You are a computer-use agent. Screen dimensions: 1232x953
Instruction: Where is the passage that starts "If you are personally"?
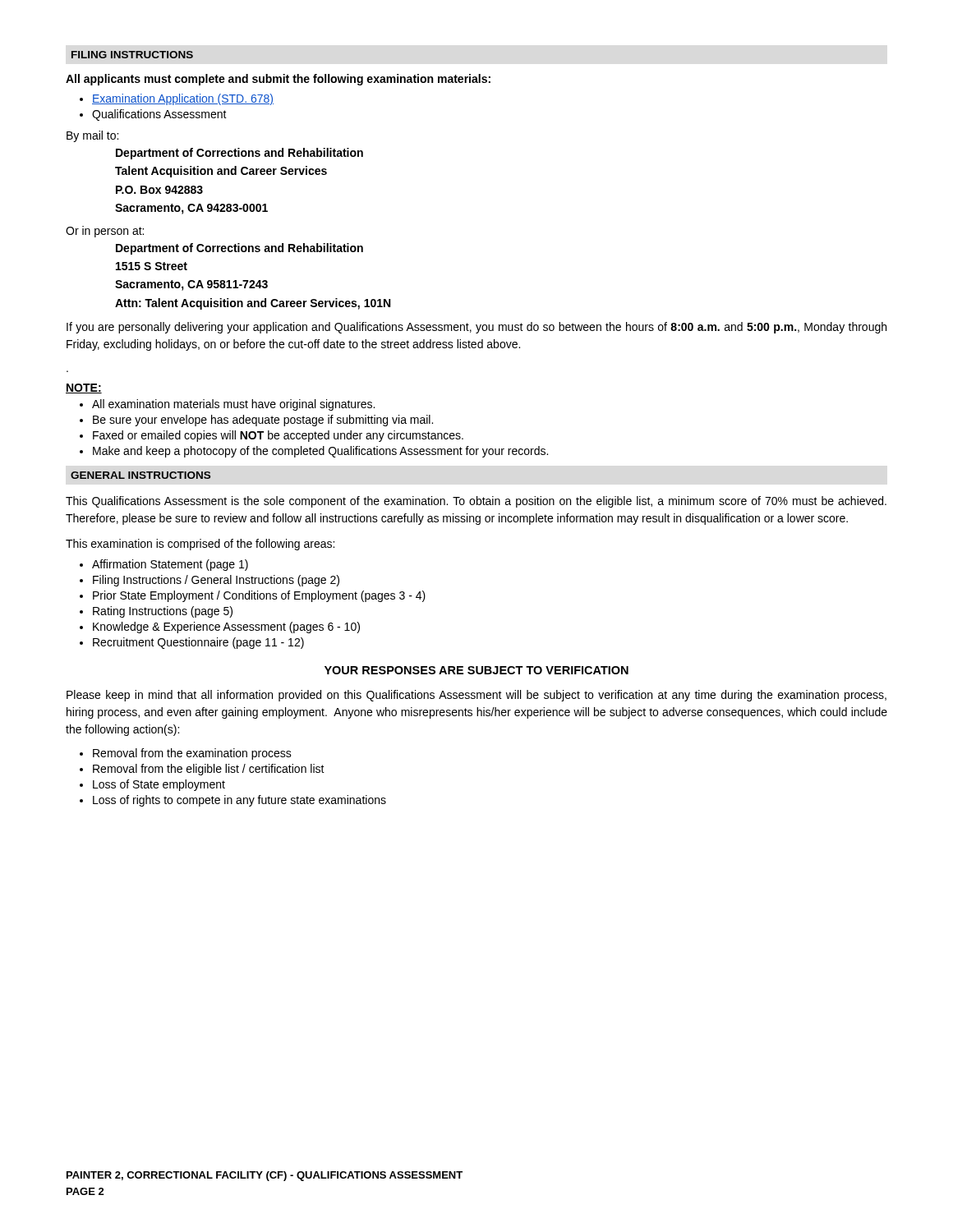click(x=476, y=336)
